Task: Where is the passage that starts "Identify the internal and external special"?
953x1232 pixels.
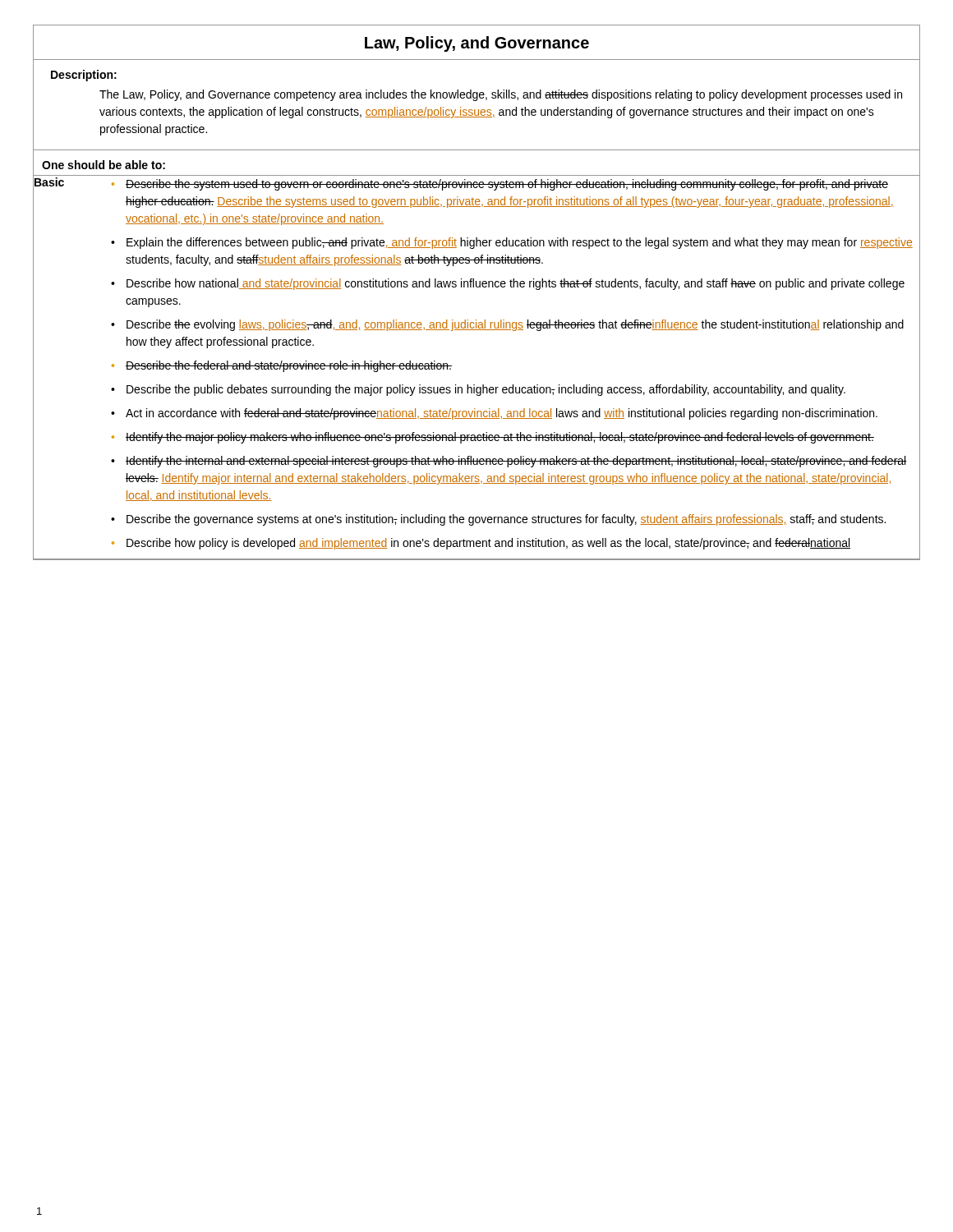Action: 516,478
